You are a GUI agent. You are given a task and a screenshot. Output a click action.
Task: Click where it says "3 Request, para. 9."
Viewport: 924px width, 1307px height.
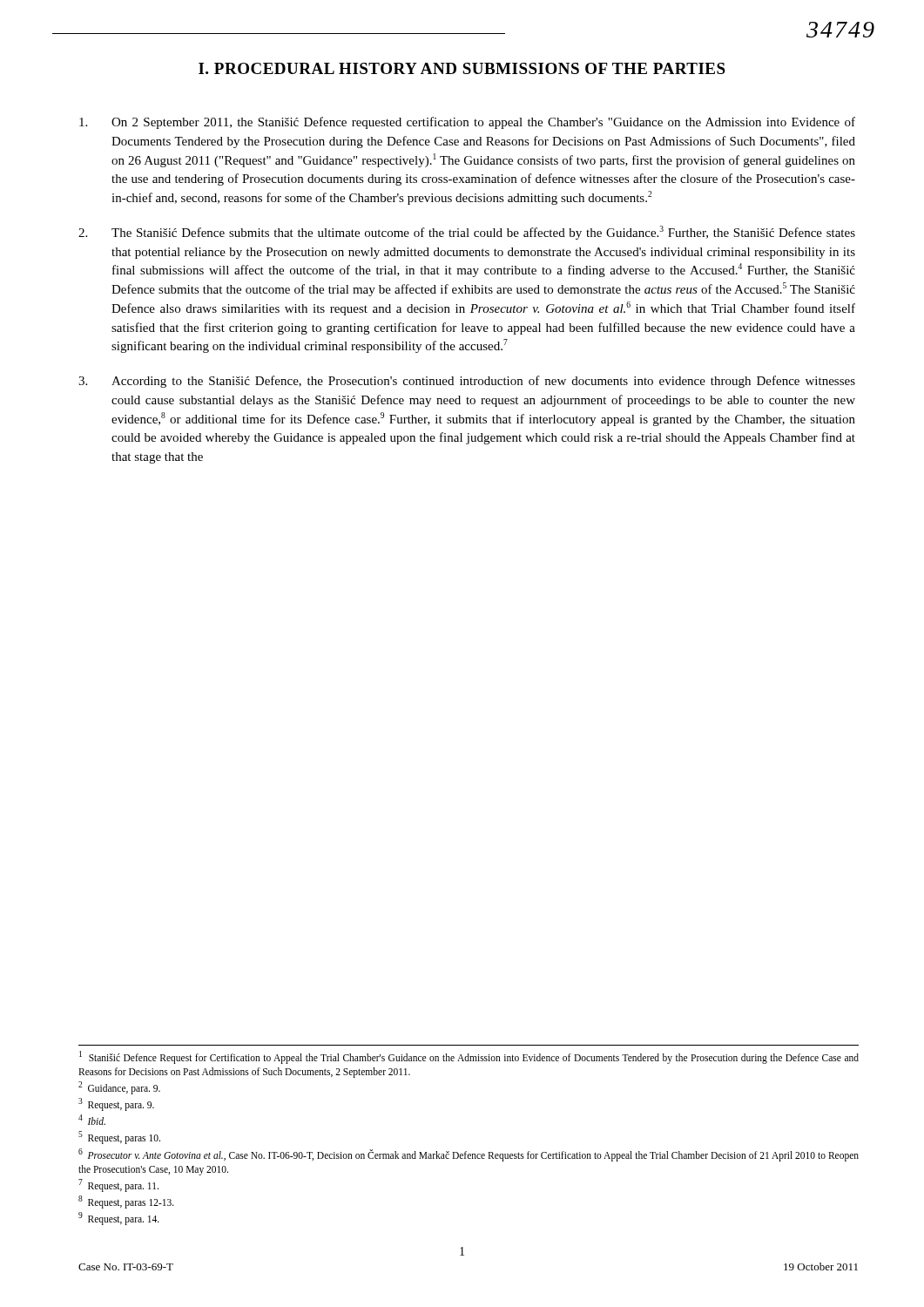[x=116, y=1104]
